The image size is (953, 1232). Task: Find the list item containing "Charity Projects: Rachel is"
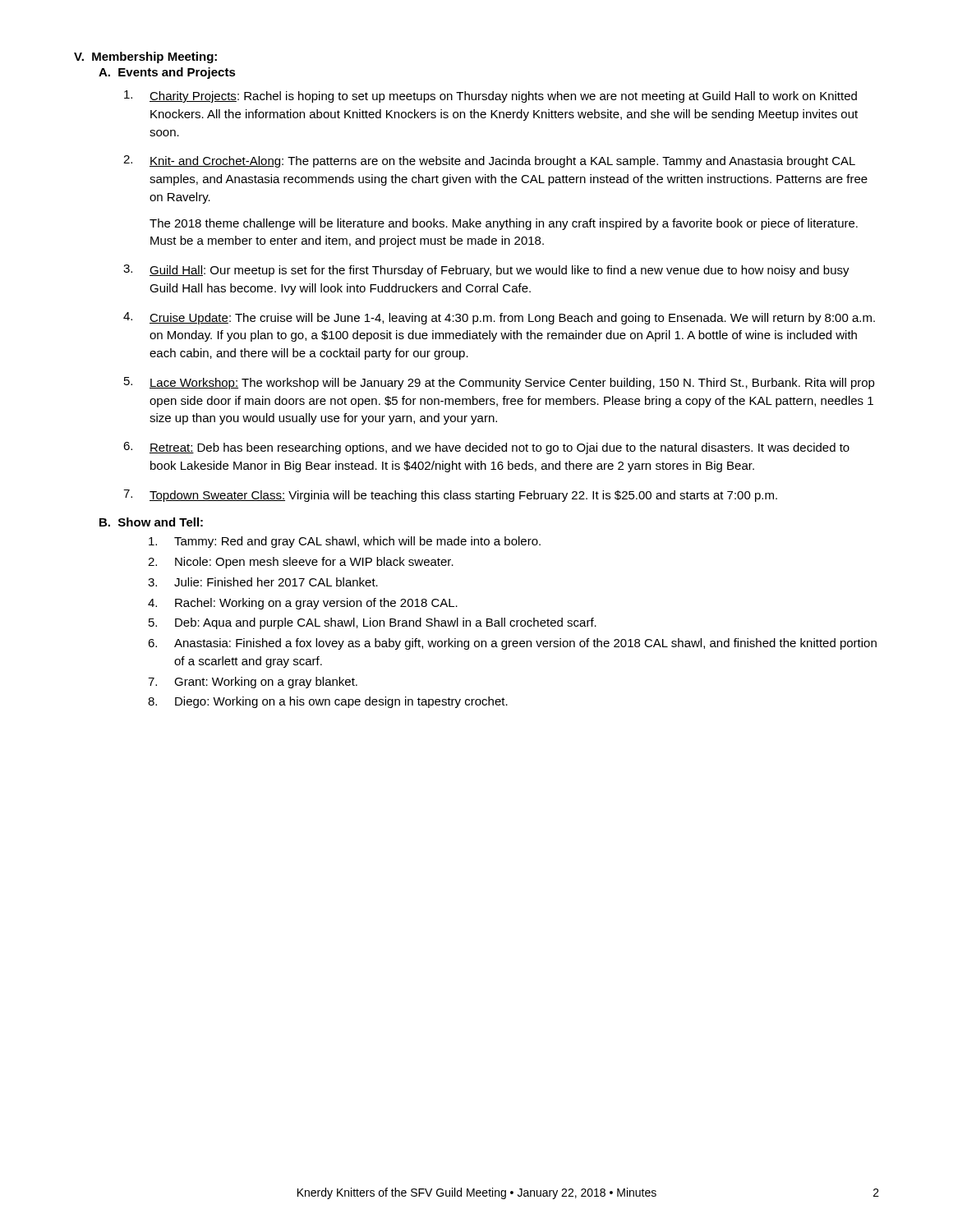pos(501,114)
